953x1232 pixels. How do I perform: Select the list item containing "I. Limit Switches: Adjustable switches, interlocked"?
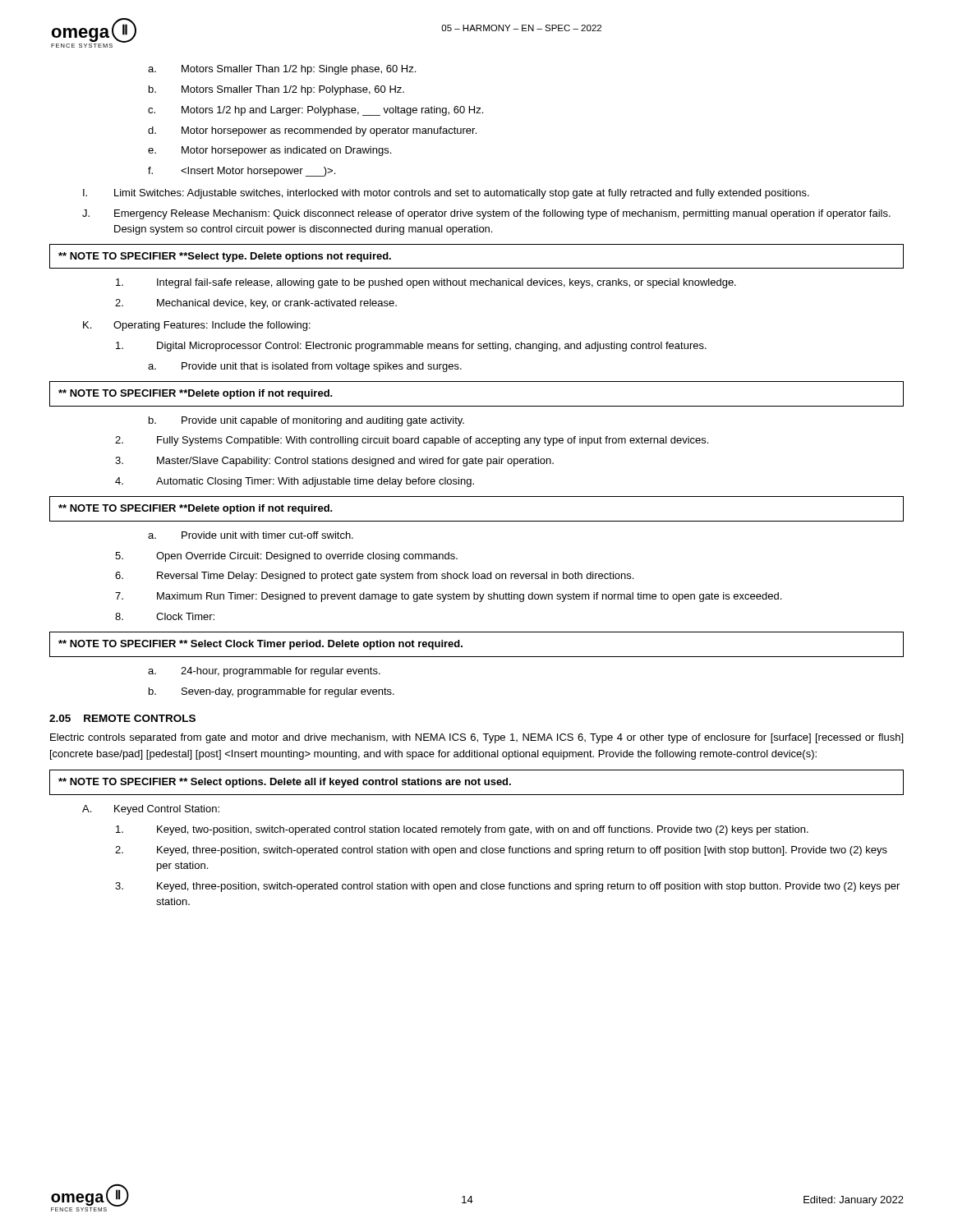click(493, 193)
